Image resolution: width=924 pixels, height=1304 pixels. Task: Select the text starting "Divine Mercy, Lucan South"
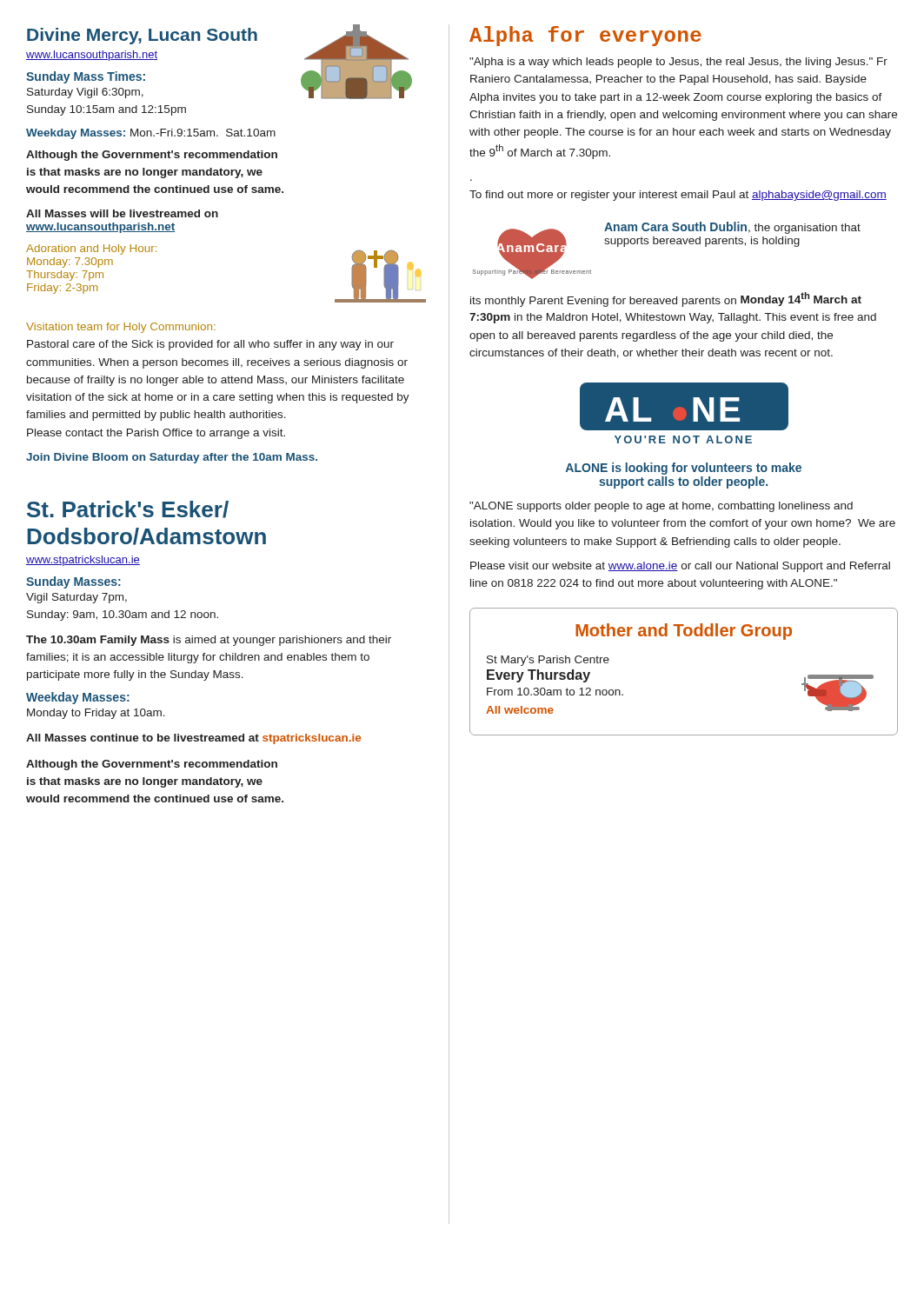click(142, 34)
